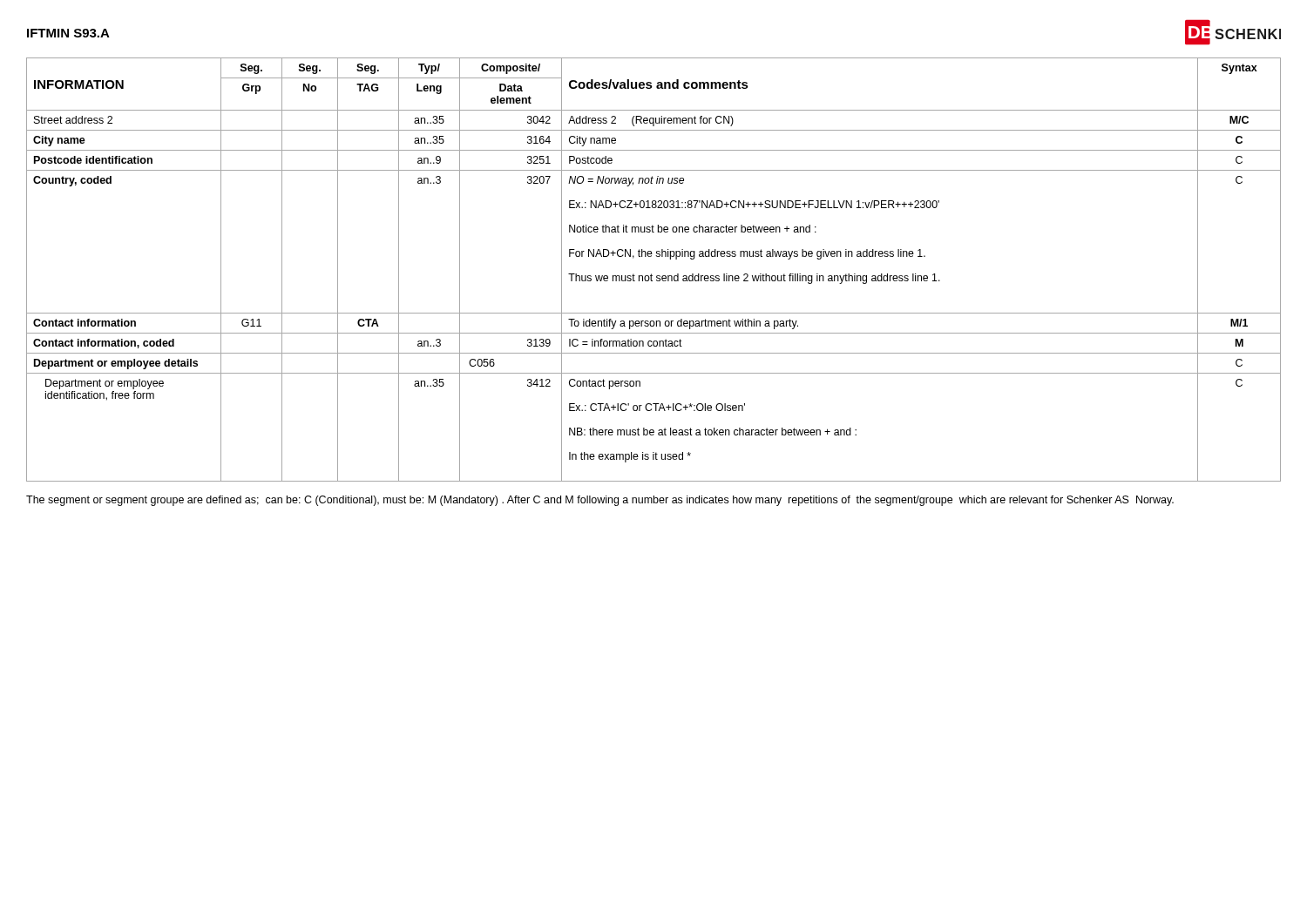Screen dimensions: 924x1307
Task: Where is the passage that starts "The segment or segment groupe are defined"?
Action: pyautogui.click(x=600, y=500)
